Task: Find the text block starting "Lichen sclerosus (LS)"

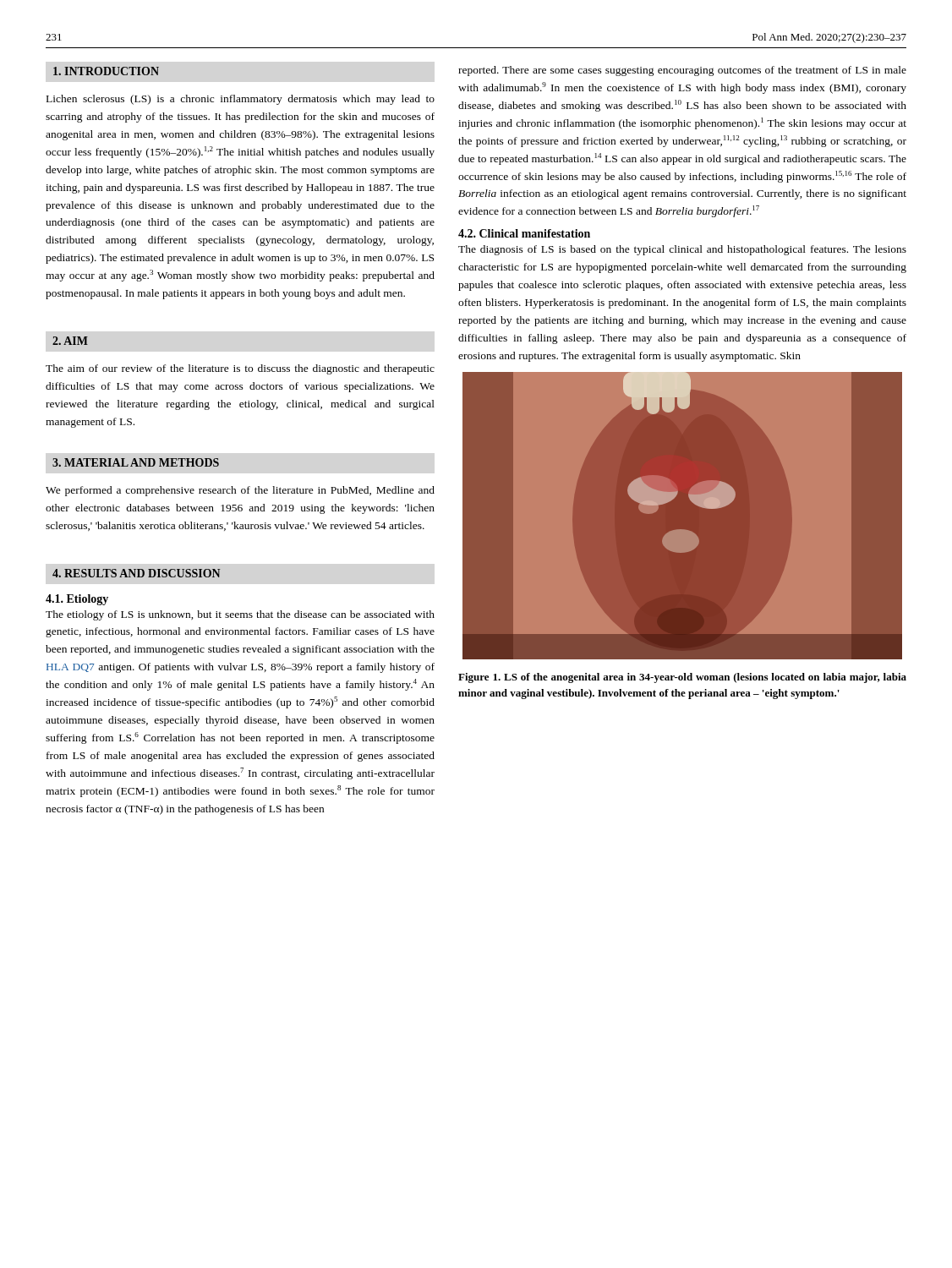Action: (x=240, y=196)
